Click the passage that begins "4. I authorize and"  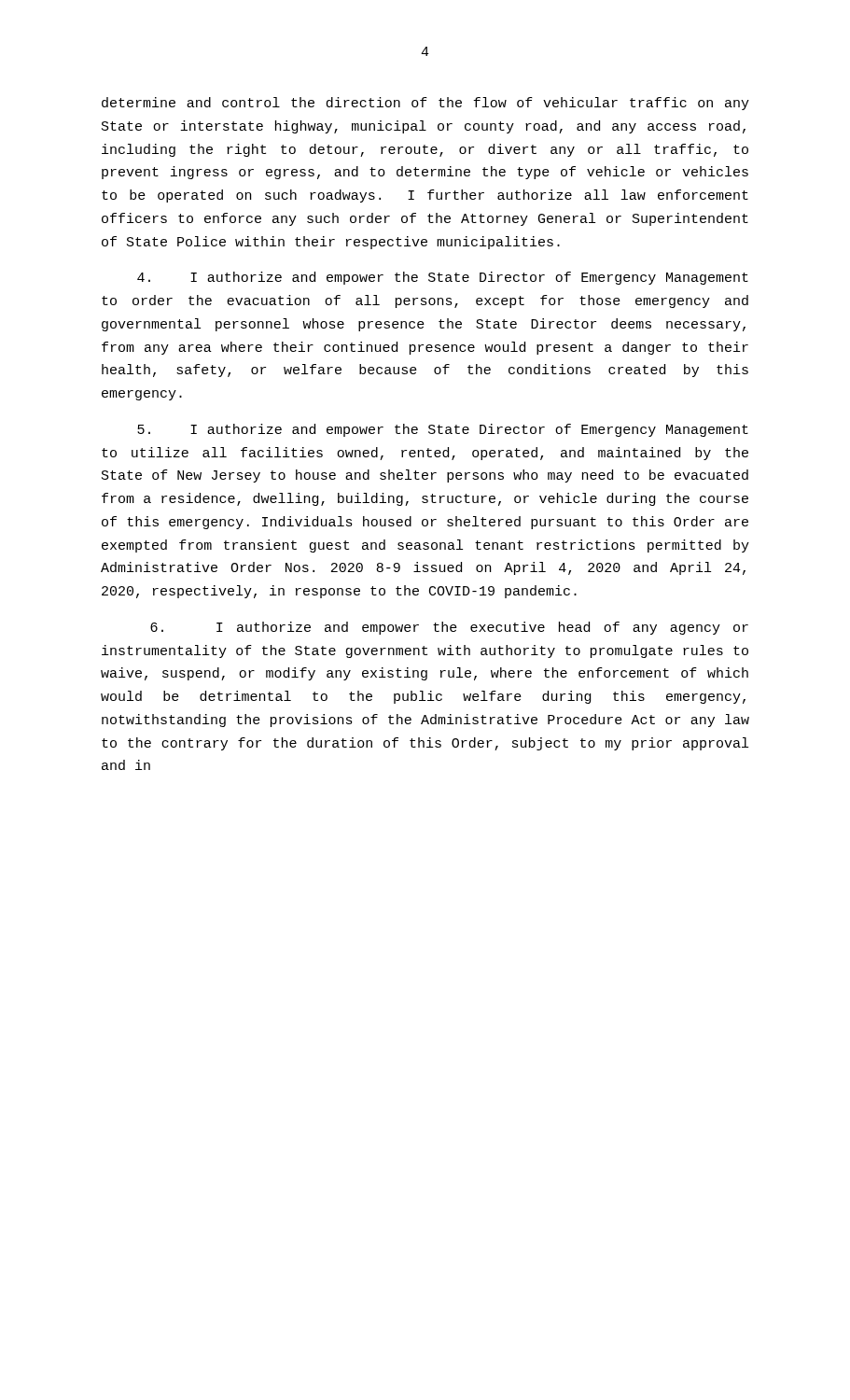click(425, 337)
